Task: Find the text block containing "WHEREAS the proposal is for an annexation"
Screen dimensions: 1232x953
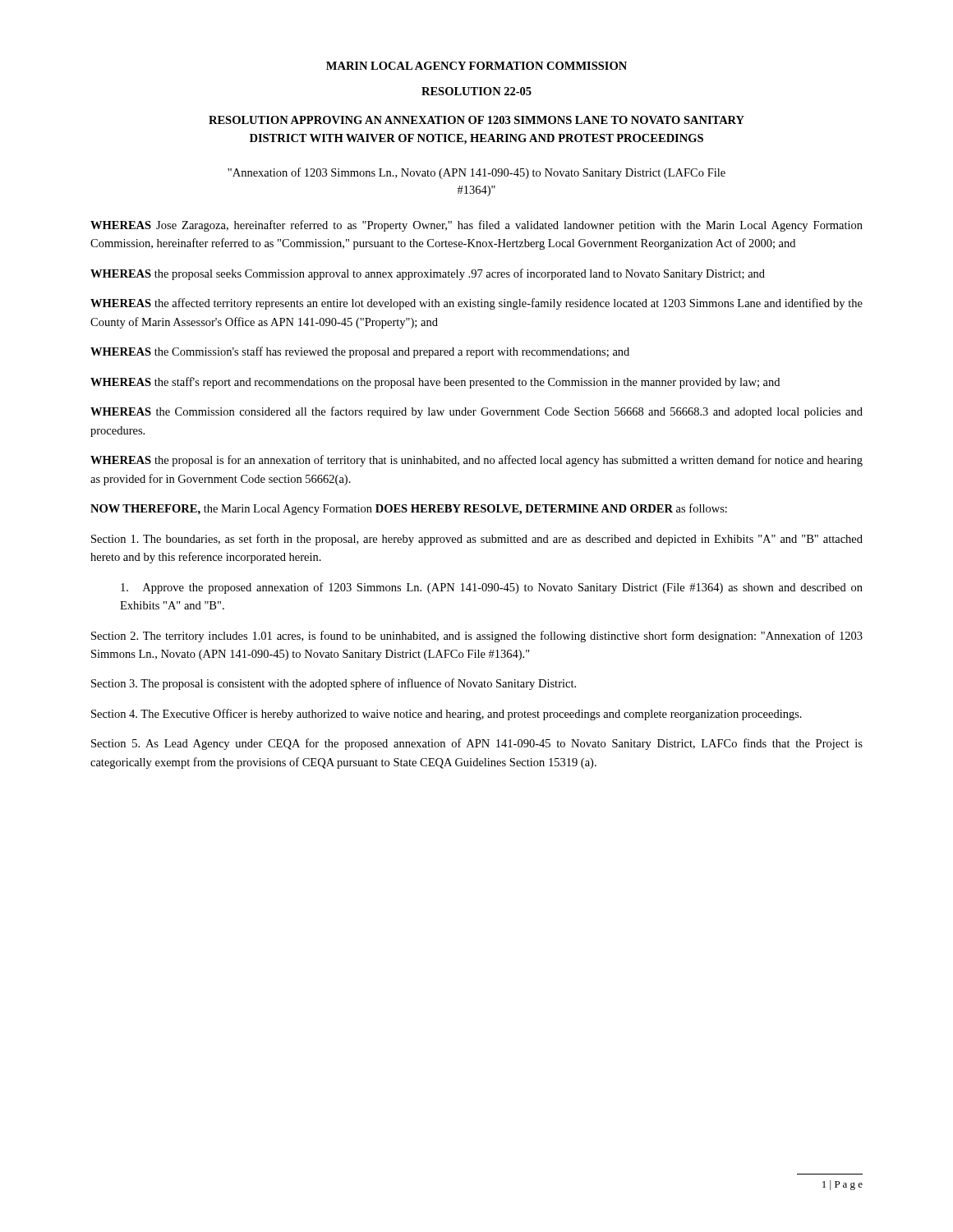Action: pos(476,469)
